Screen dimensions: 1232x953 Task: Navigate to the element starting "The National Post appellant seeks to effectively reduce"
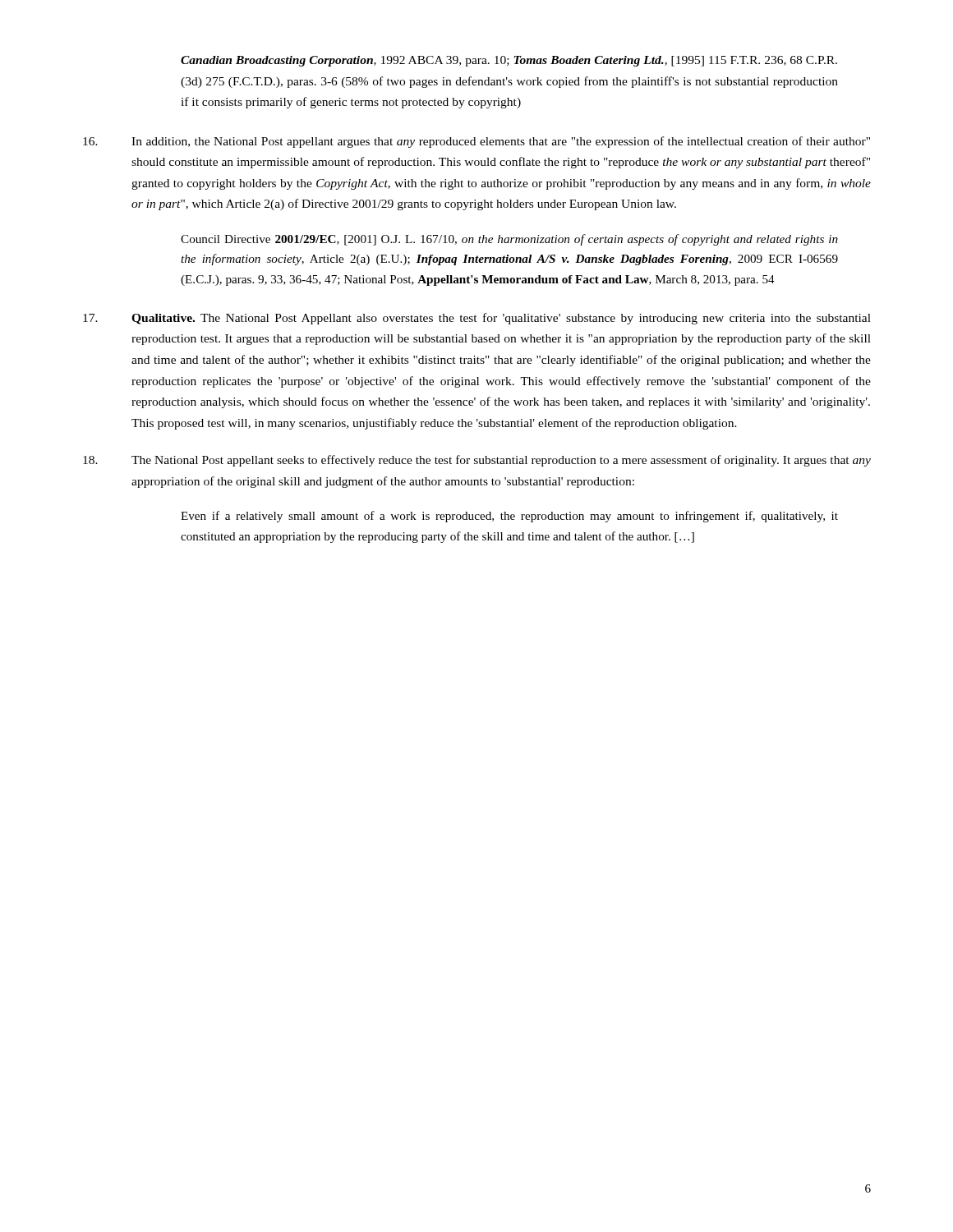(x=476, y=470)
